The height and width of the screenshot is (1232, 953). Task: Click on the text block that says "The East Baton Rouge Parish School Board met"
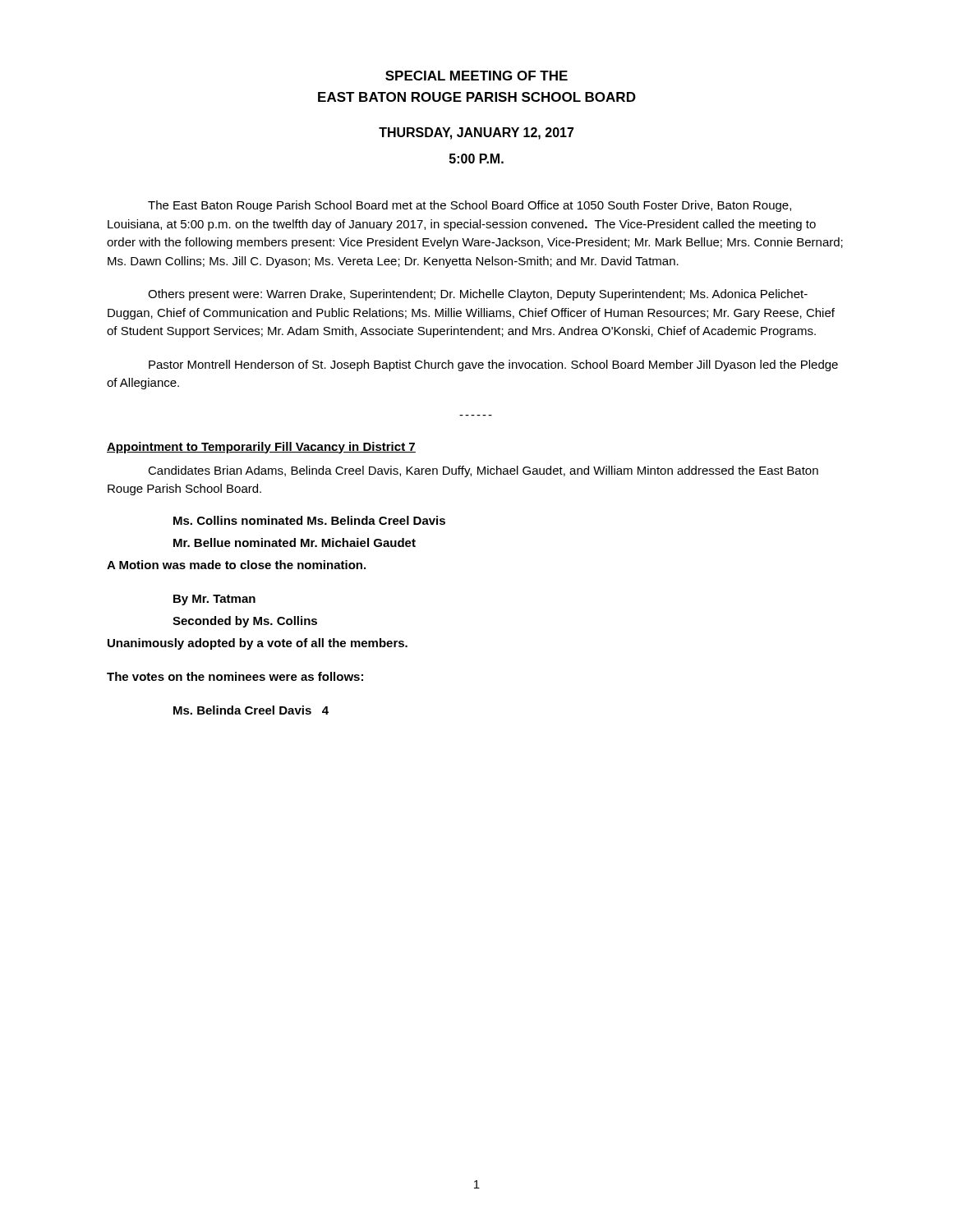[475, 233]
